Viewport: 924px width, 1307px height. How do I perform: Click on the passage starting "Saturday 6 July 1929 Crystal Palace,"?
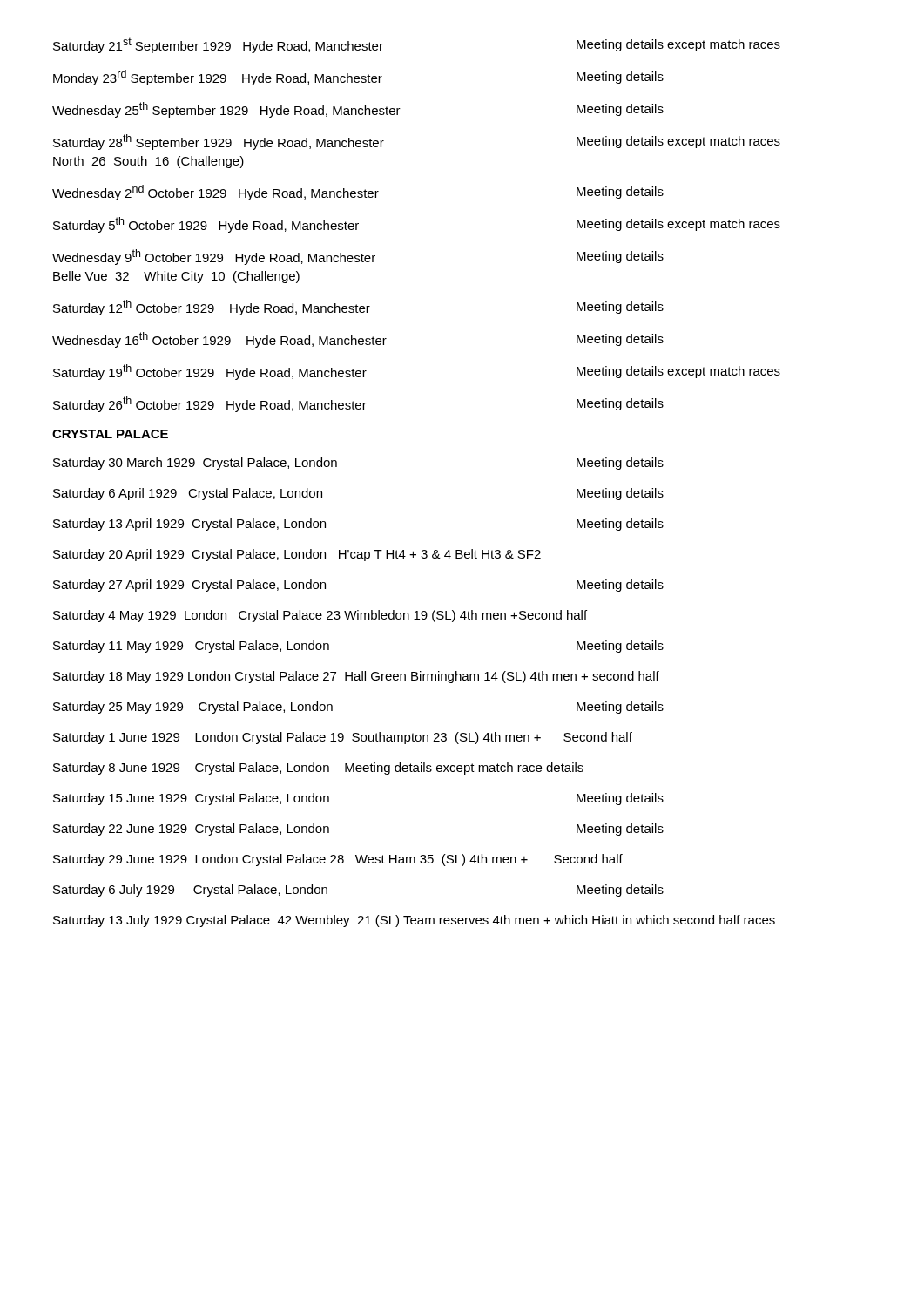[111, 889]
